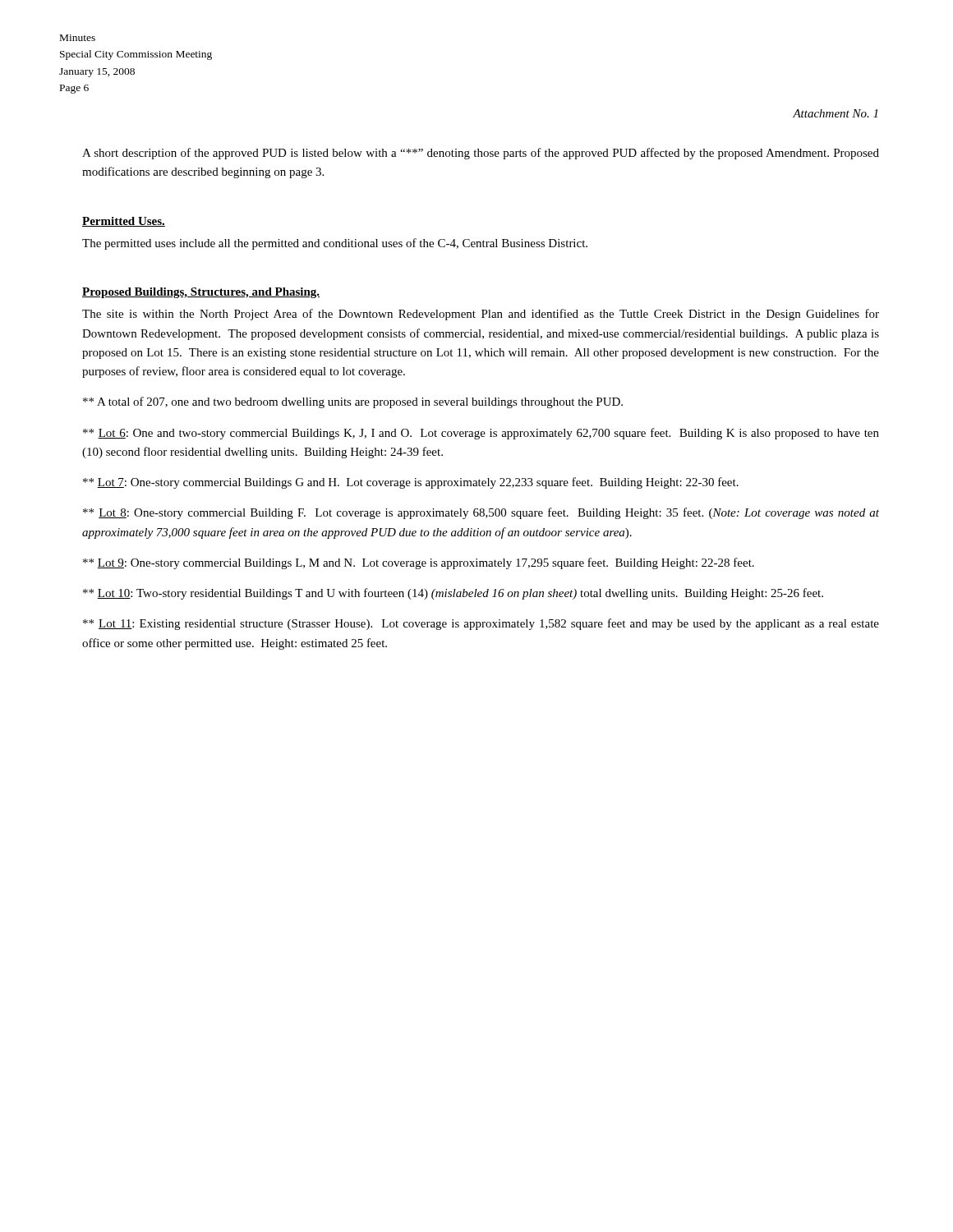This screenshot has height=1232, width=953.
Task: Locate the section header containing "Proposed Buildings, Structures,"
Action: click(x=201, y=292)
